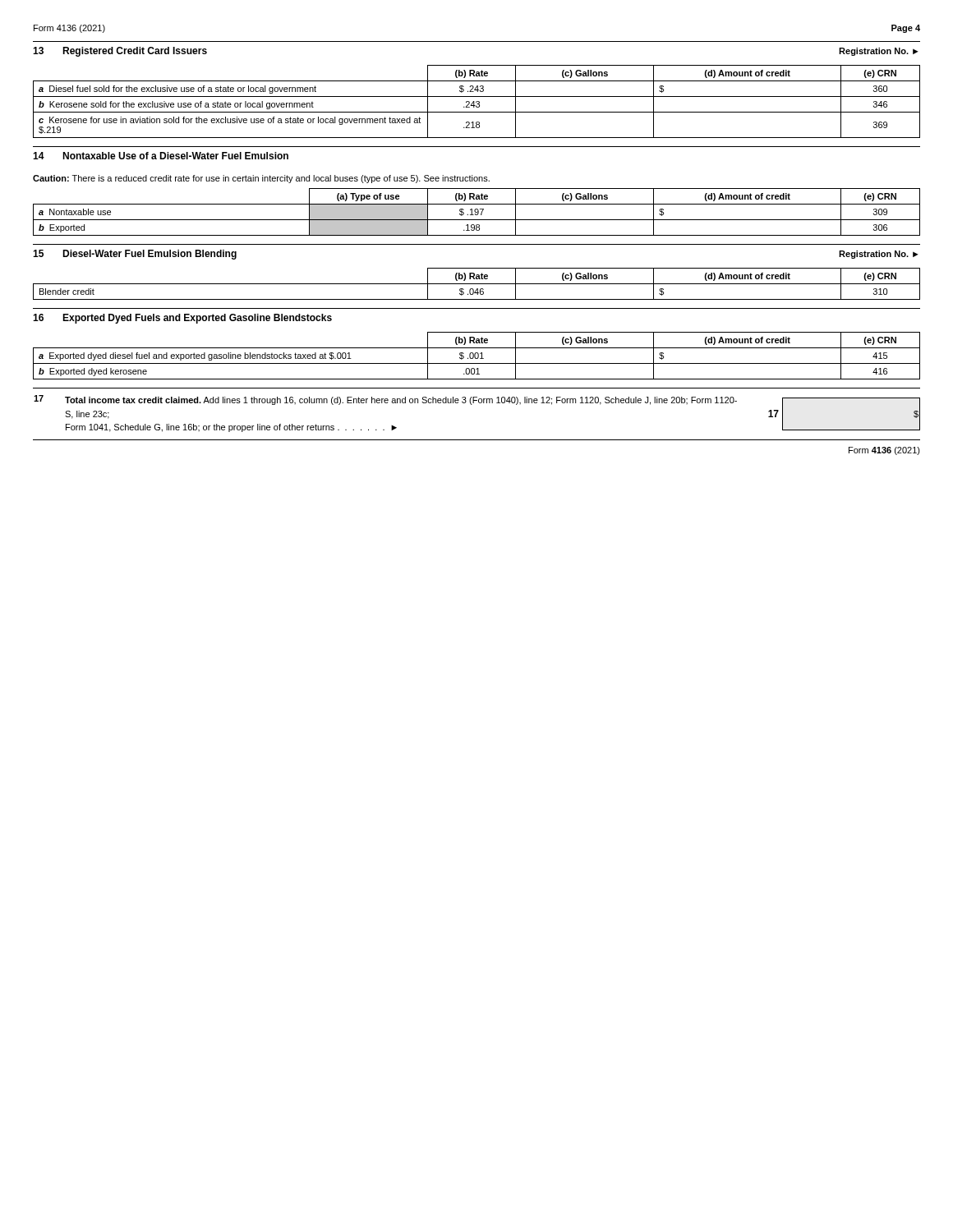953x1232 pixels.
Task: Navigate to the text block starting "13 Registered Credit Card"
Action: (476, 49)
